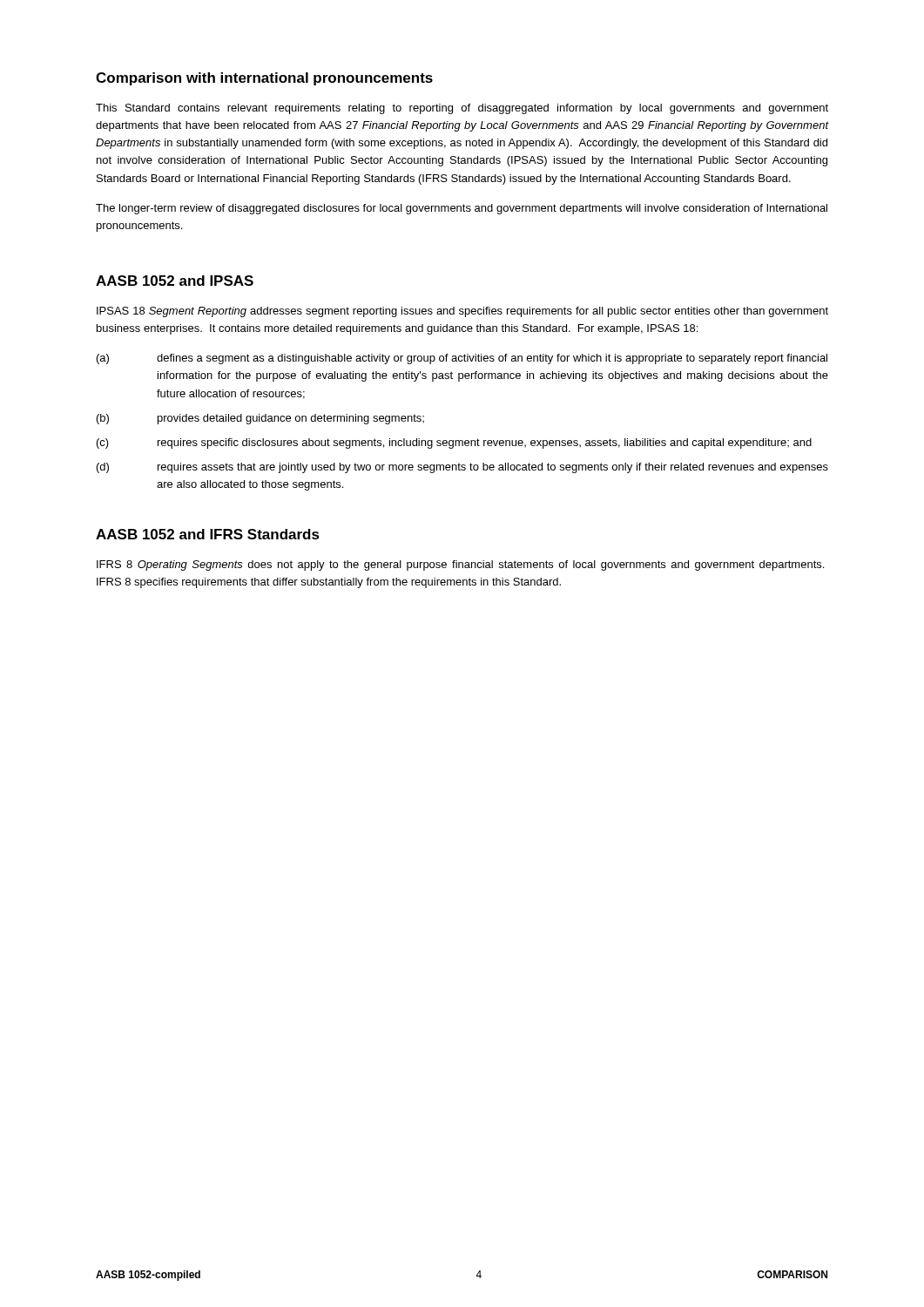924x1307 pixels.
Task: Point to the block beginning "(c) requires specific disclosures about segments, including"
Action: [462, 443]
